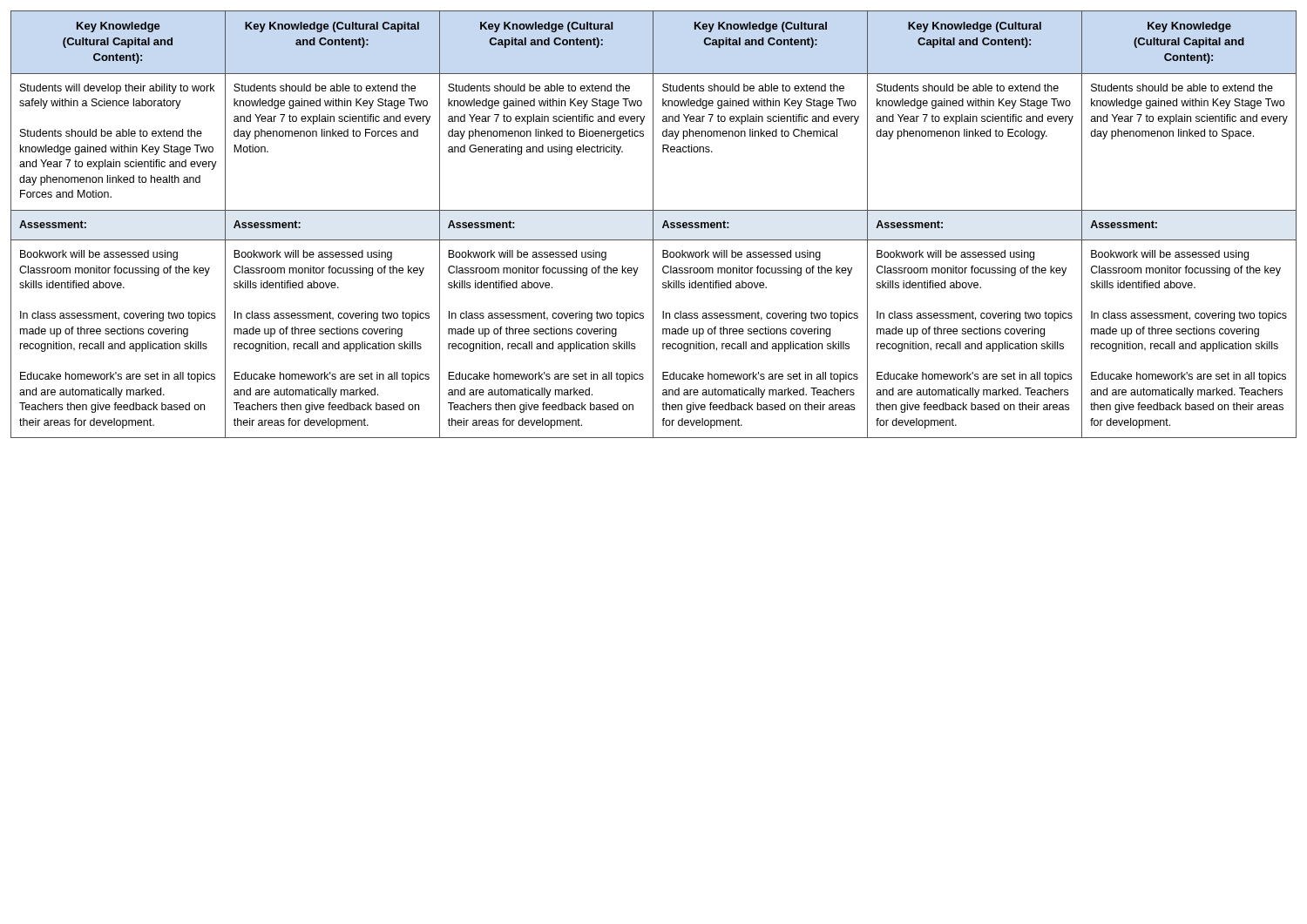Click on the table containing "Students will develop their"
The image size is (1307, 924).
click(x=654, y=224)
